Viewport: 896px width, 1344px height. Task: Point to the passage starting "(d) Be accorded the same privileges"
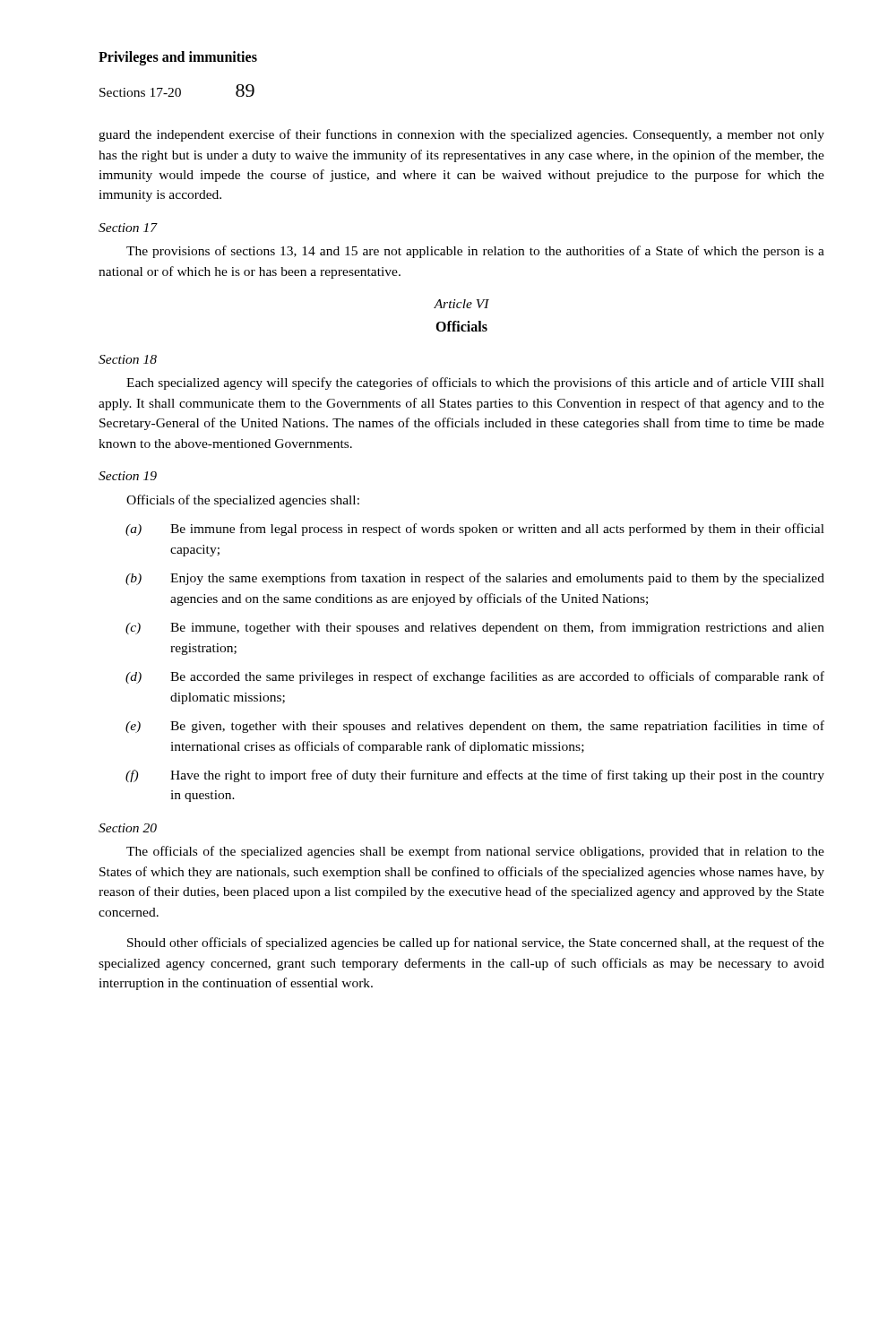461,687
